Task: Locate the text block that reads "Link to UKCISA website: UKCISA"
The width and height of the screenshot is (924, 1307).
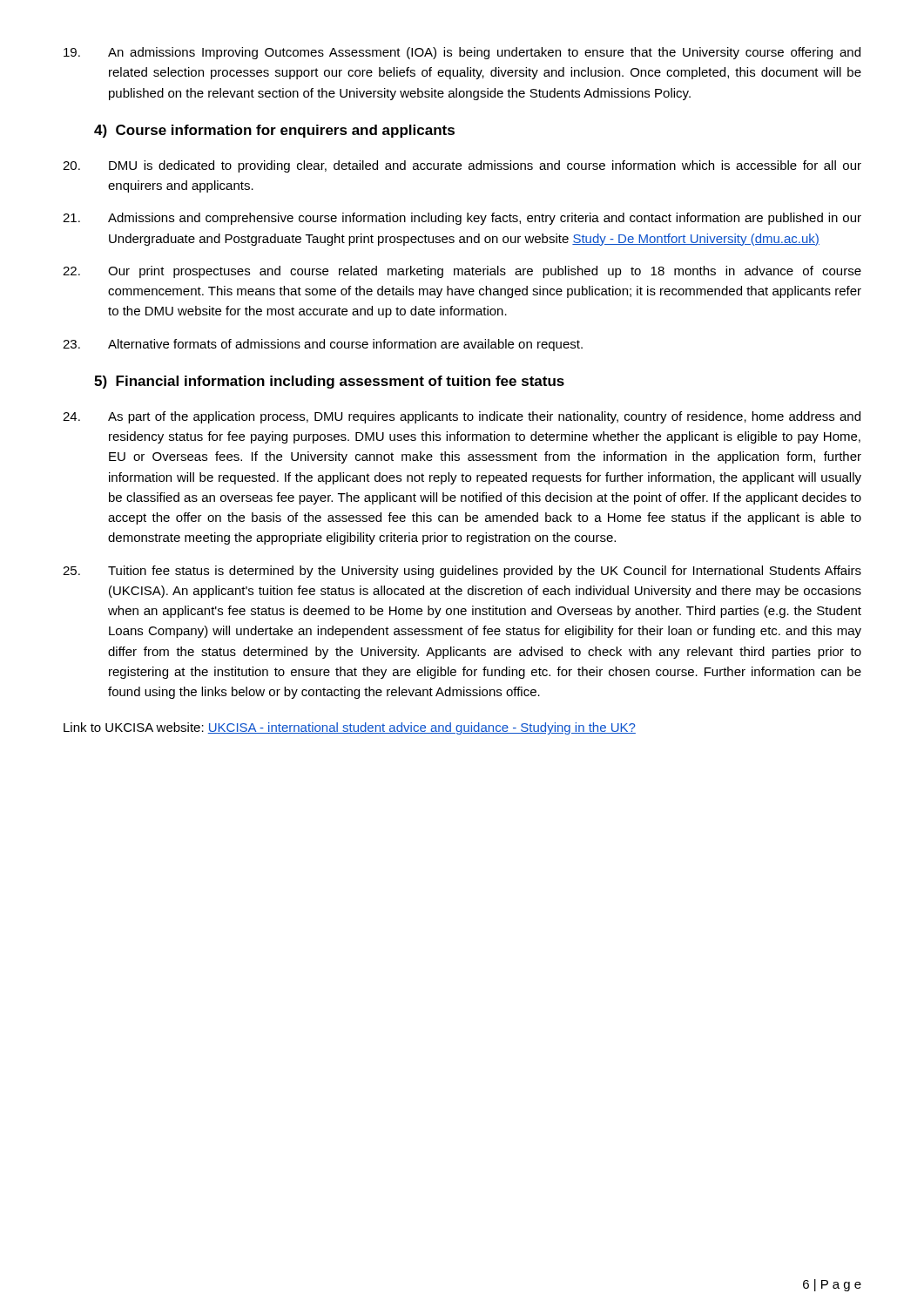Action: [x=349, y=727]
